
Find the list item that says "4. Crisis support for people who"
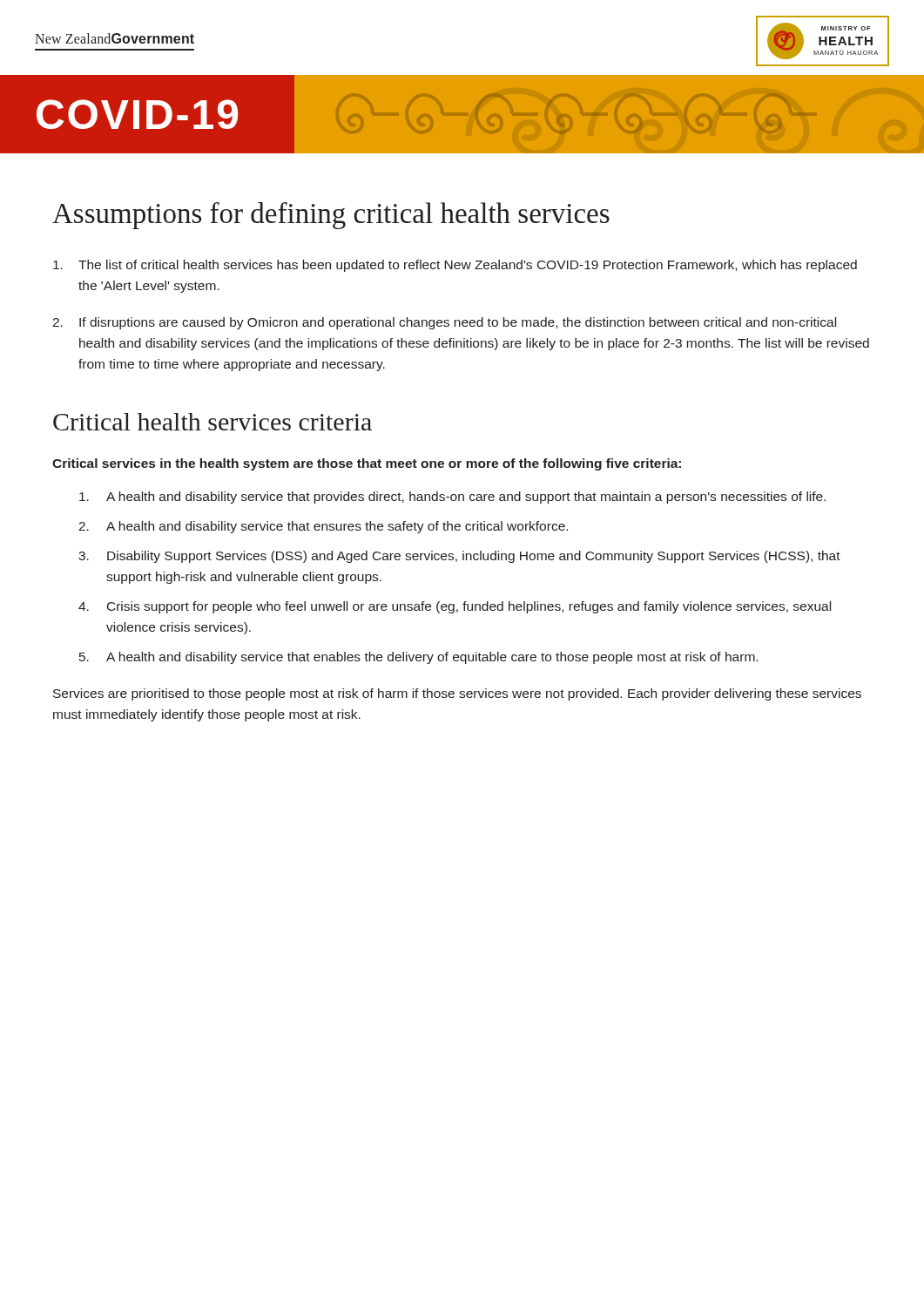coord(475,617)
